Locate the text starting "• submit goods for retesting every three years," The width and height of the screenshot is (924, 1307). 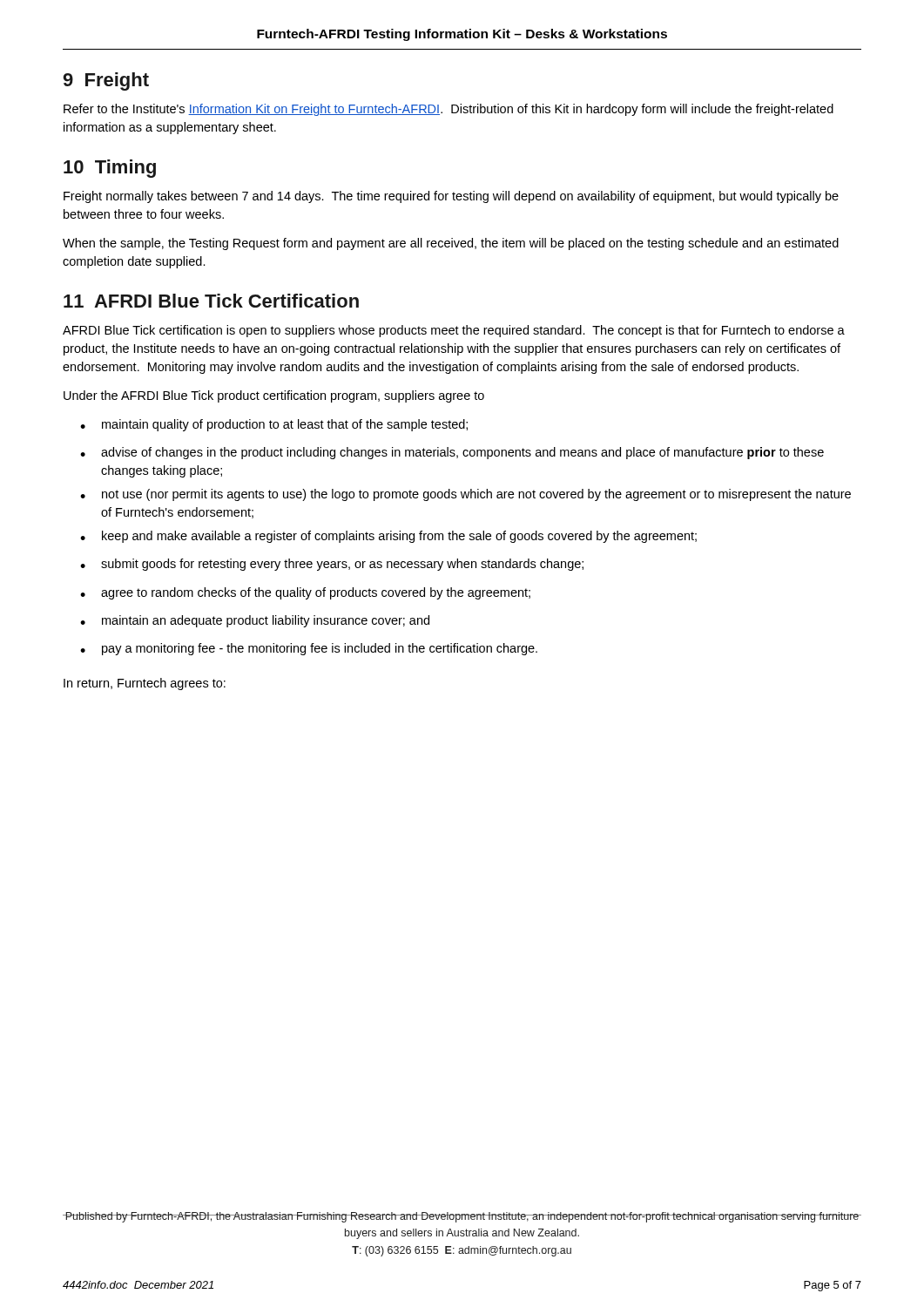tap(332, 567)
